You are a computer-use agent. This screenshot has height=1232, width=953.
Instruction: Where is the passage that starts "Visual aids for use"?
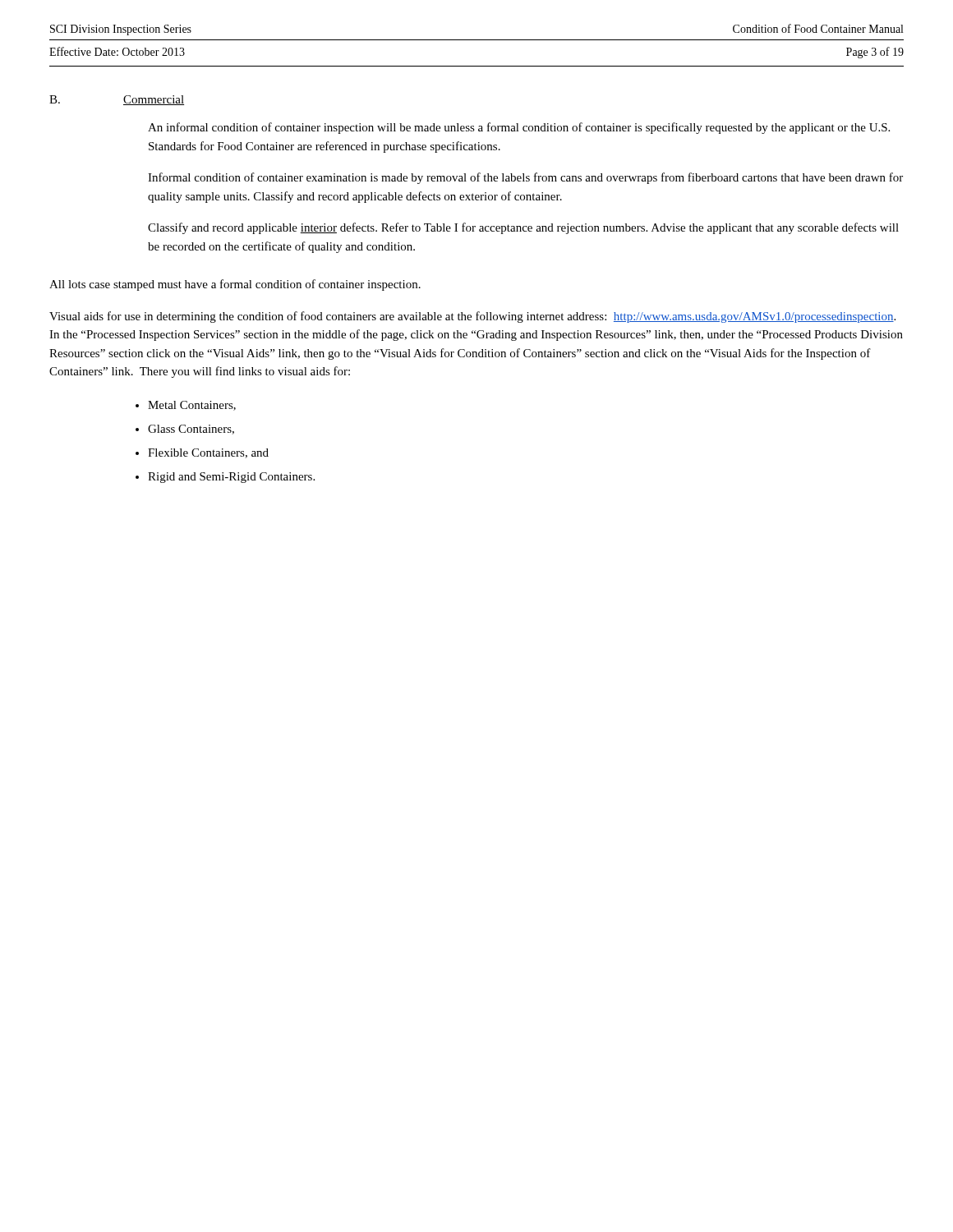point(476,344)
